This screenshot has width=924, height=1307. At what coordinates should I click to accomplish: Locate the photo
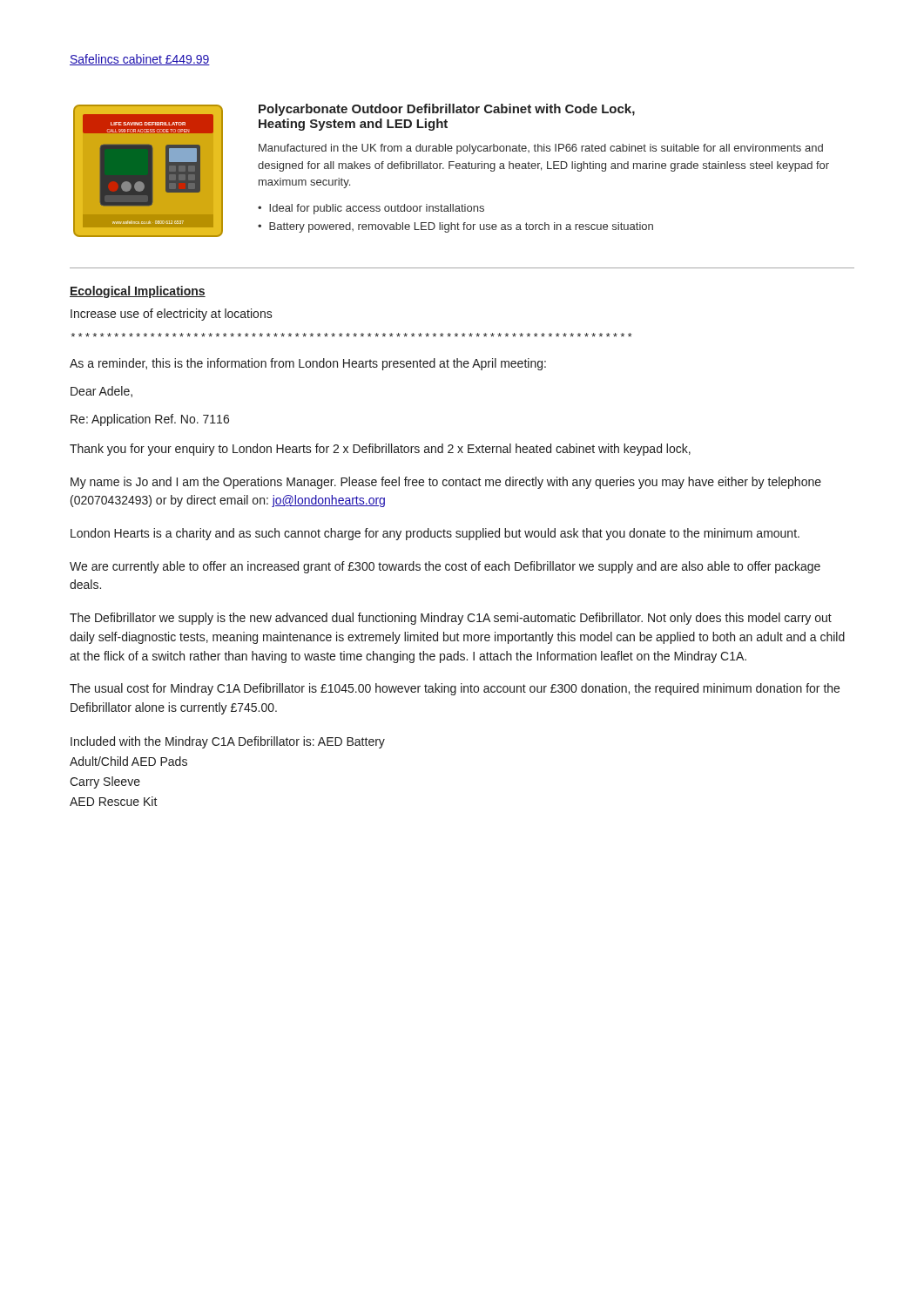[x=148, y=172]
